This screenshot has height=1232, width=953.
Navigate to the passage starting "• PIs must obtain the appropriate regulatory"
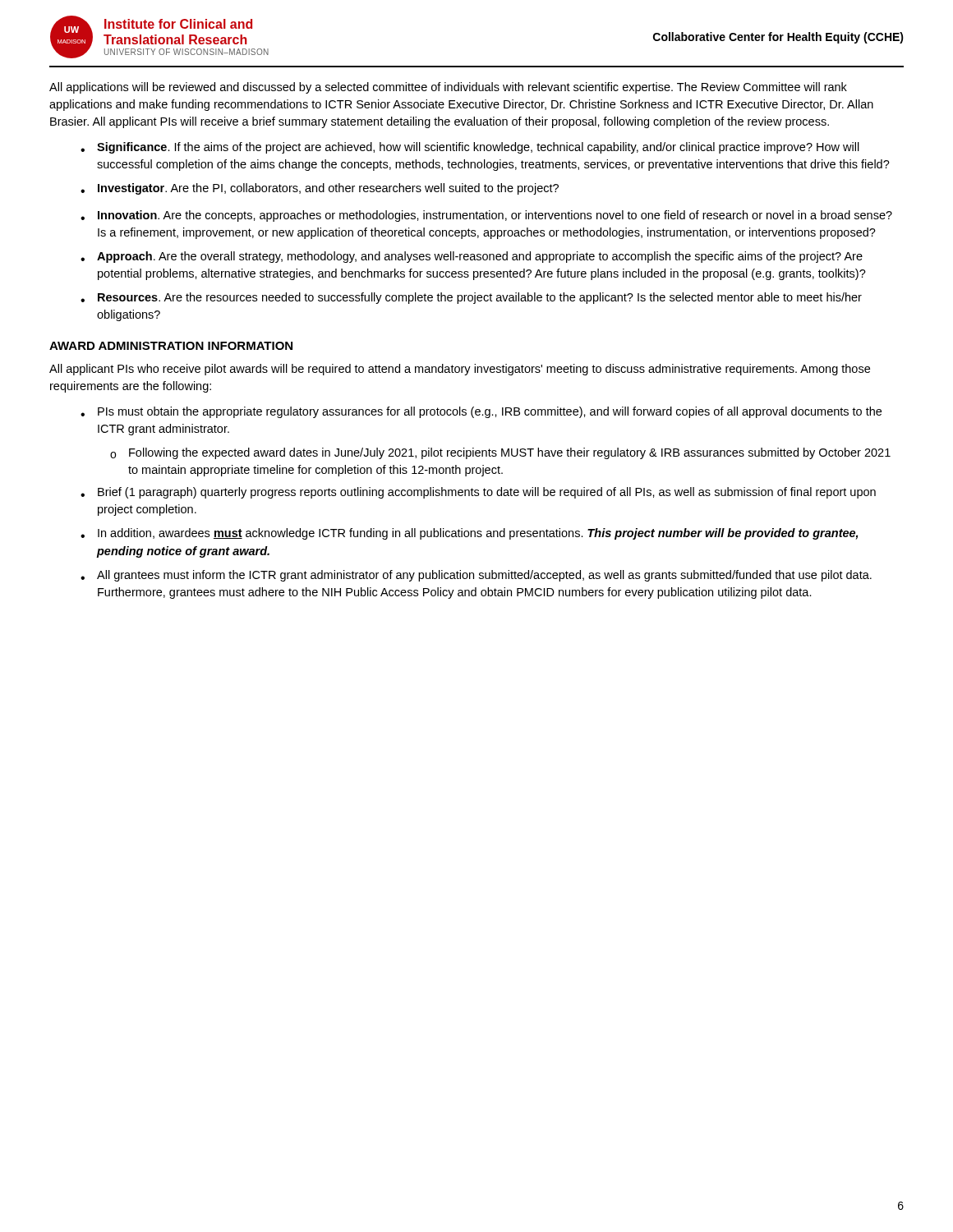coord(492,421)
